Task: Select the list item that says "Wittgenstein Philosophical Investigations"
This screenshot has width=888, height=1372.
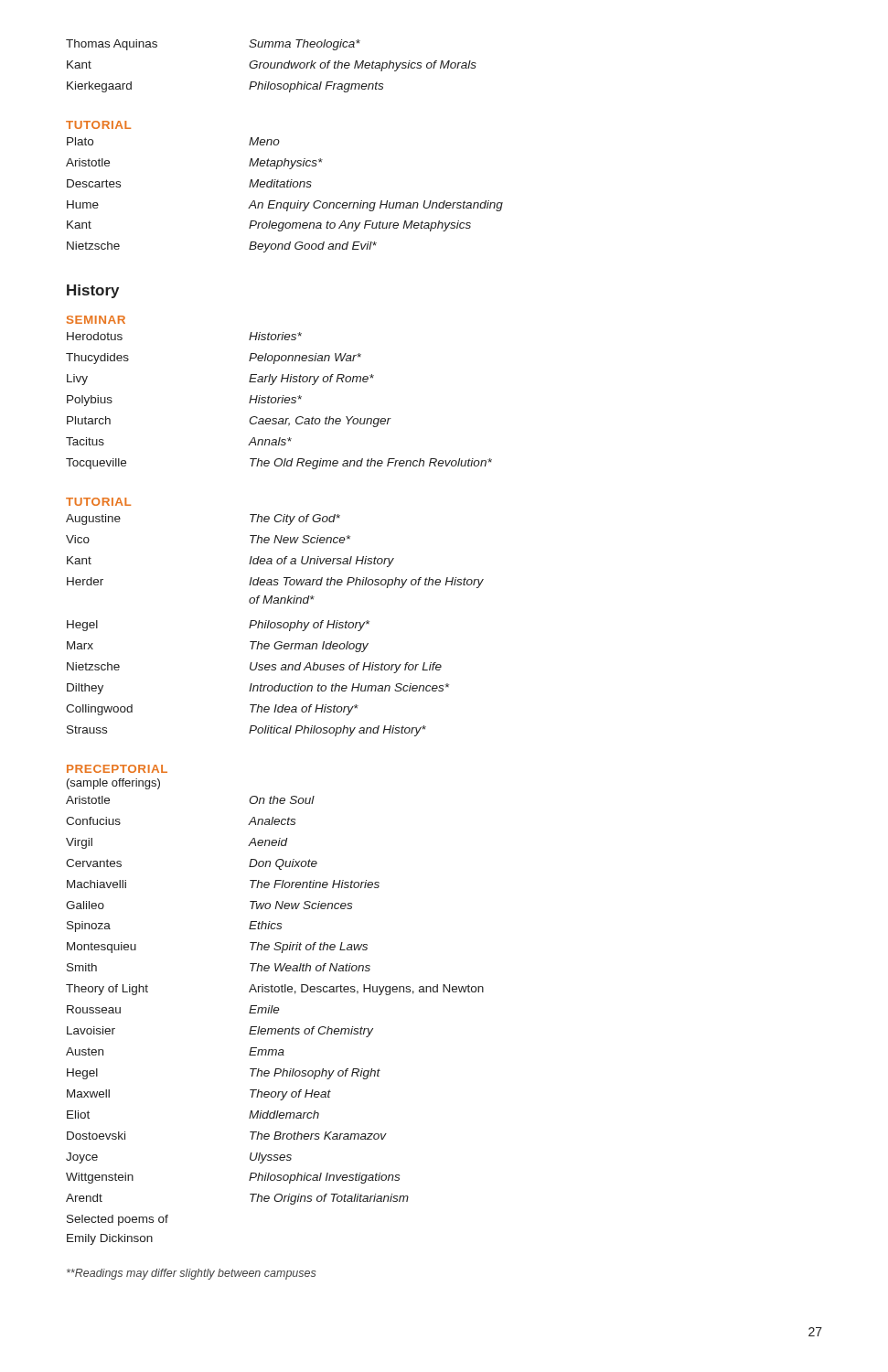Action: pyautogui.click(x=97, y=1178)
